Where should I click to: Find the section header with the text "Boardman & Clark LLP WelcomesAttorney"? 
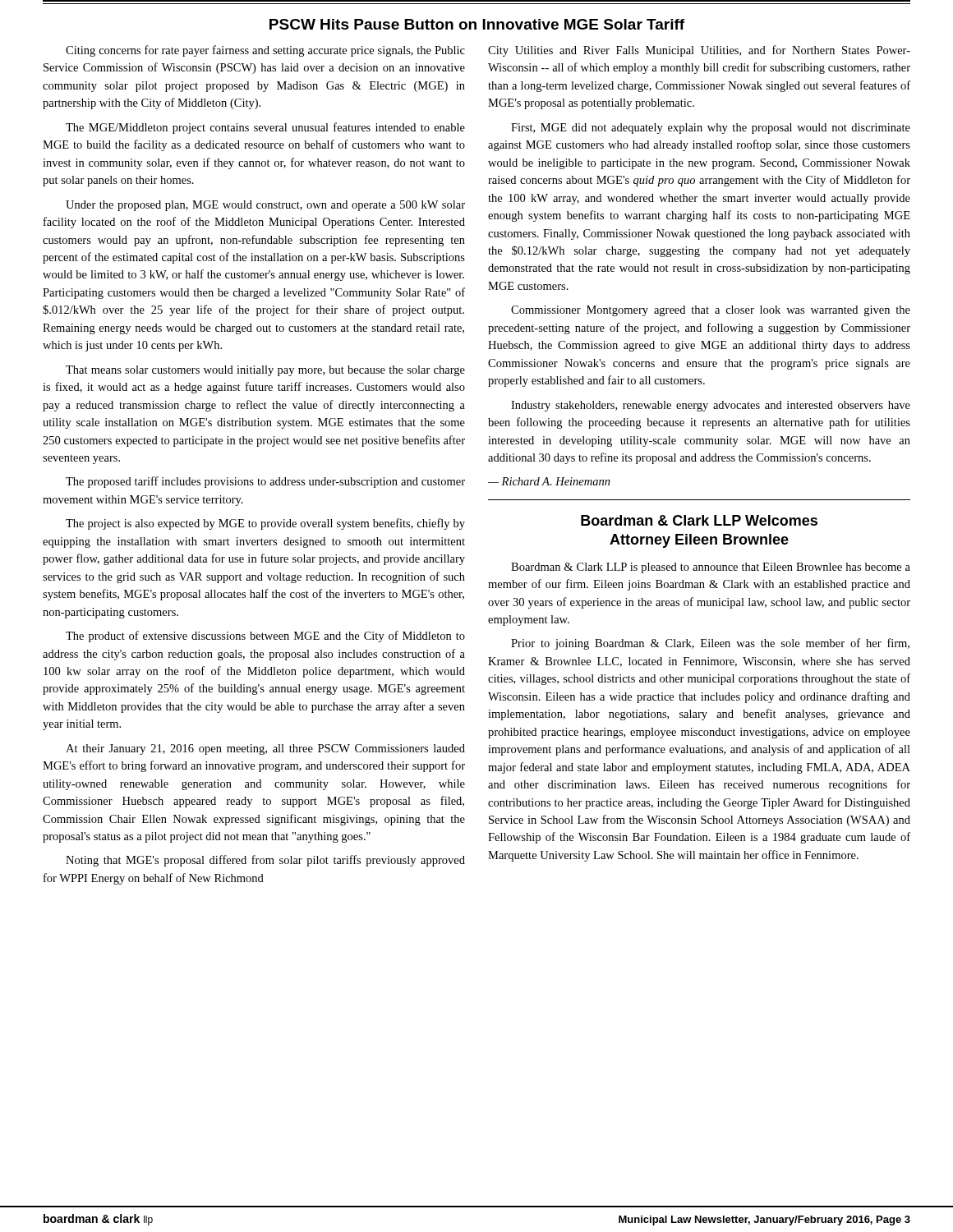(699, 530)
